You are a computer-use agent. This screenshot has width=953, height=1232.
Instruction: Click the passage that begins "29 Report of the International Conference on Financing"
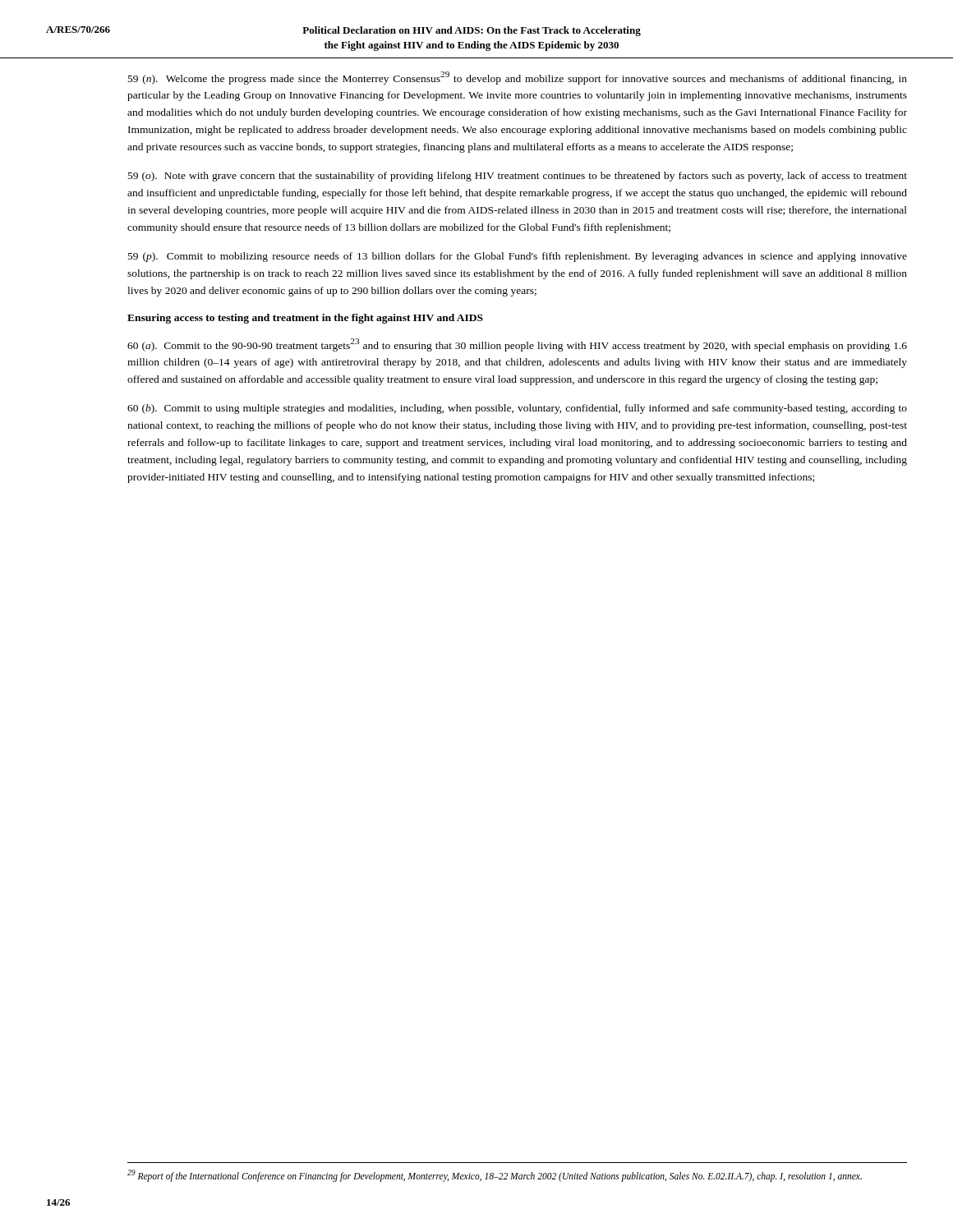click(x=495, y=1174)
